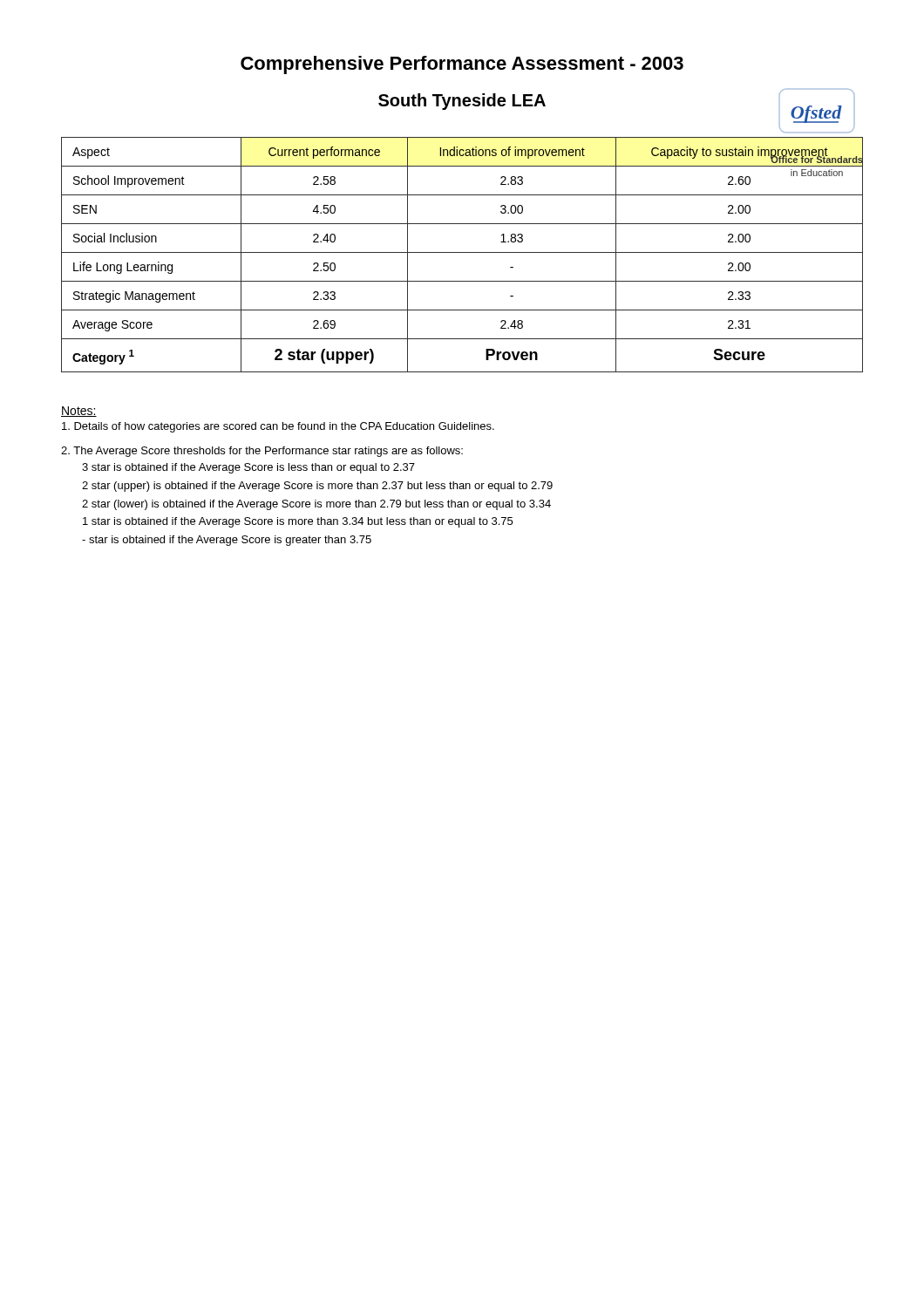Point to the text starting "Comprehensive Performance Assessment -"
Image resolution: width=924 pixels, height=1308 pixels.
(462, 65)
